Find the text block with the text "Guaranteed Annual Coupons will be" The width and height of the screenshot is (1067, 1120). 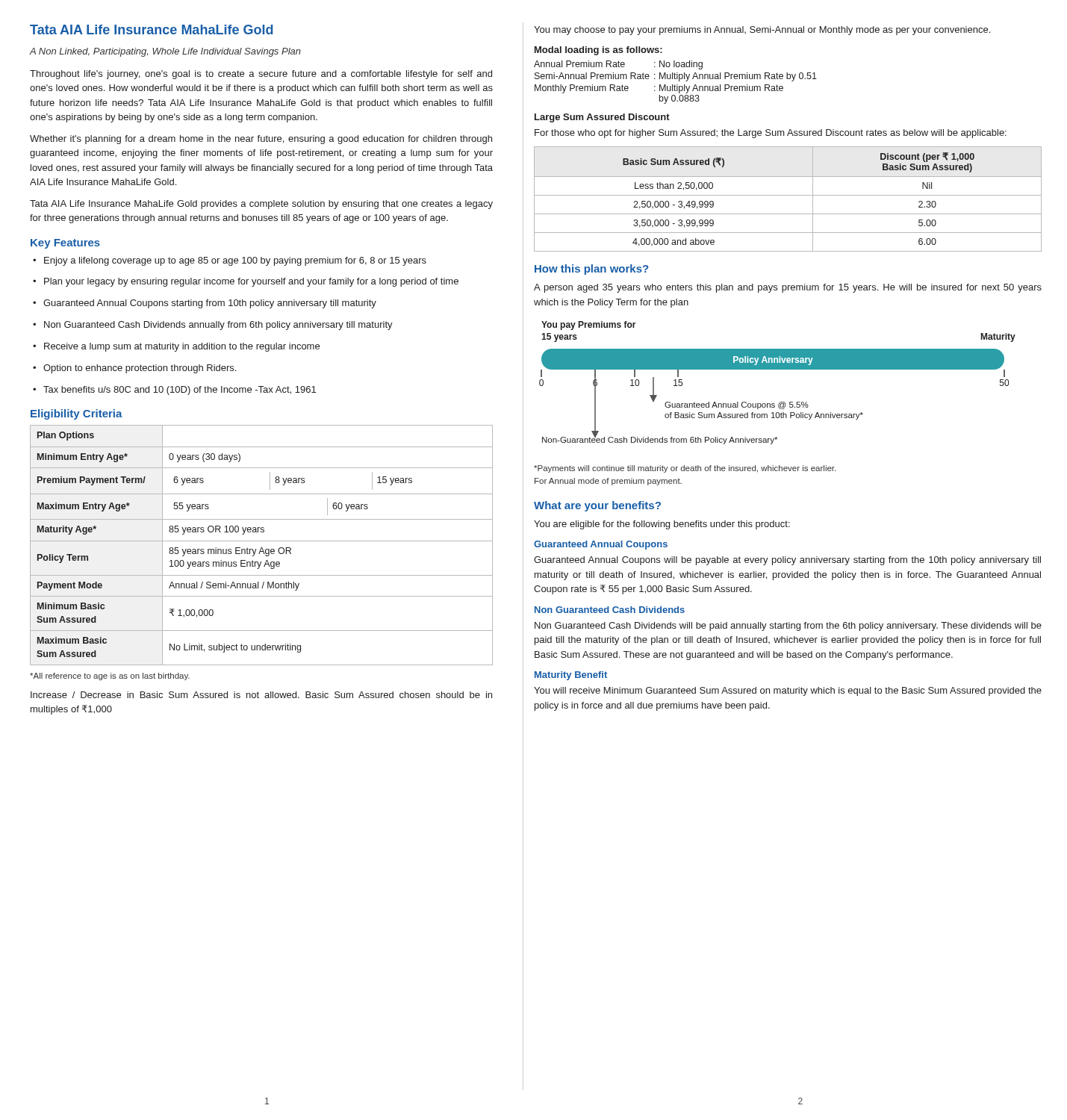click(788, 574)
